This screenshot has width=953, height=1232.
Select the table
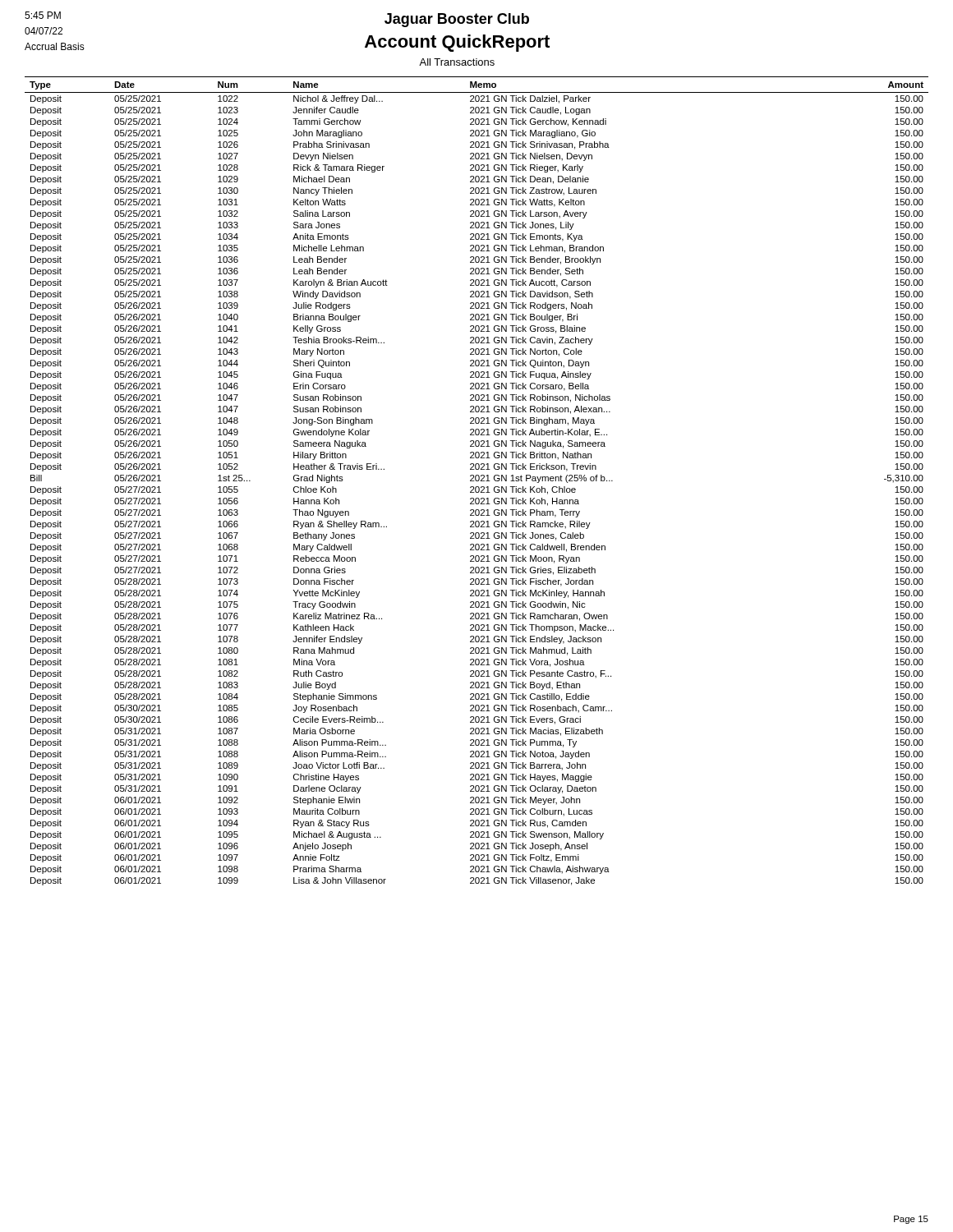tap(476, 481)
